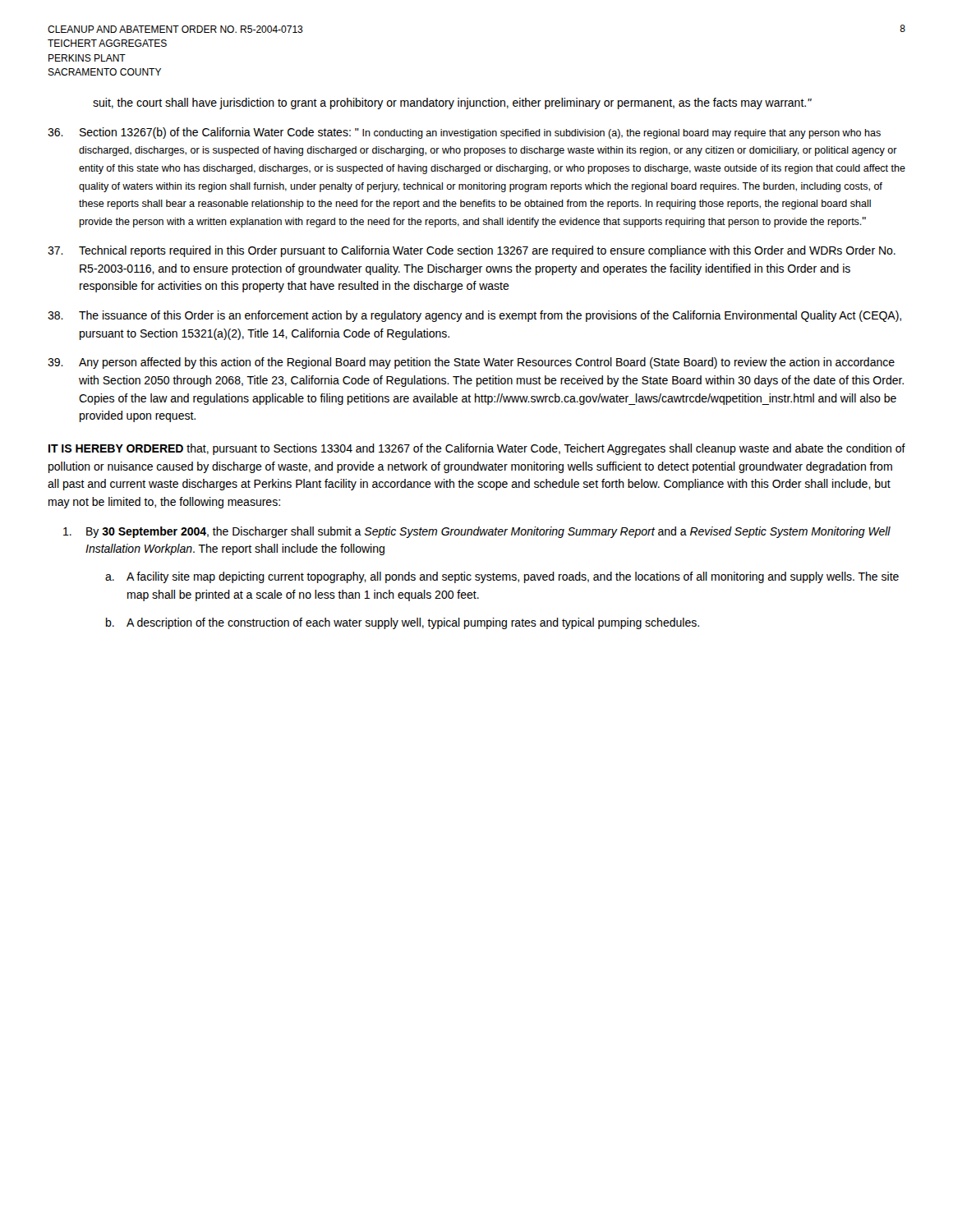Find the block starting "b. A description of the construction"
953x1232 pixels.
tap(505, 623)
